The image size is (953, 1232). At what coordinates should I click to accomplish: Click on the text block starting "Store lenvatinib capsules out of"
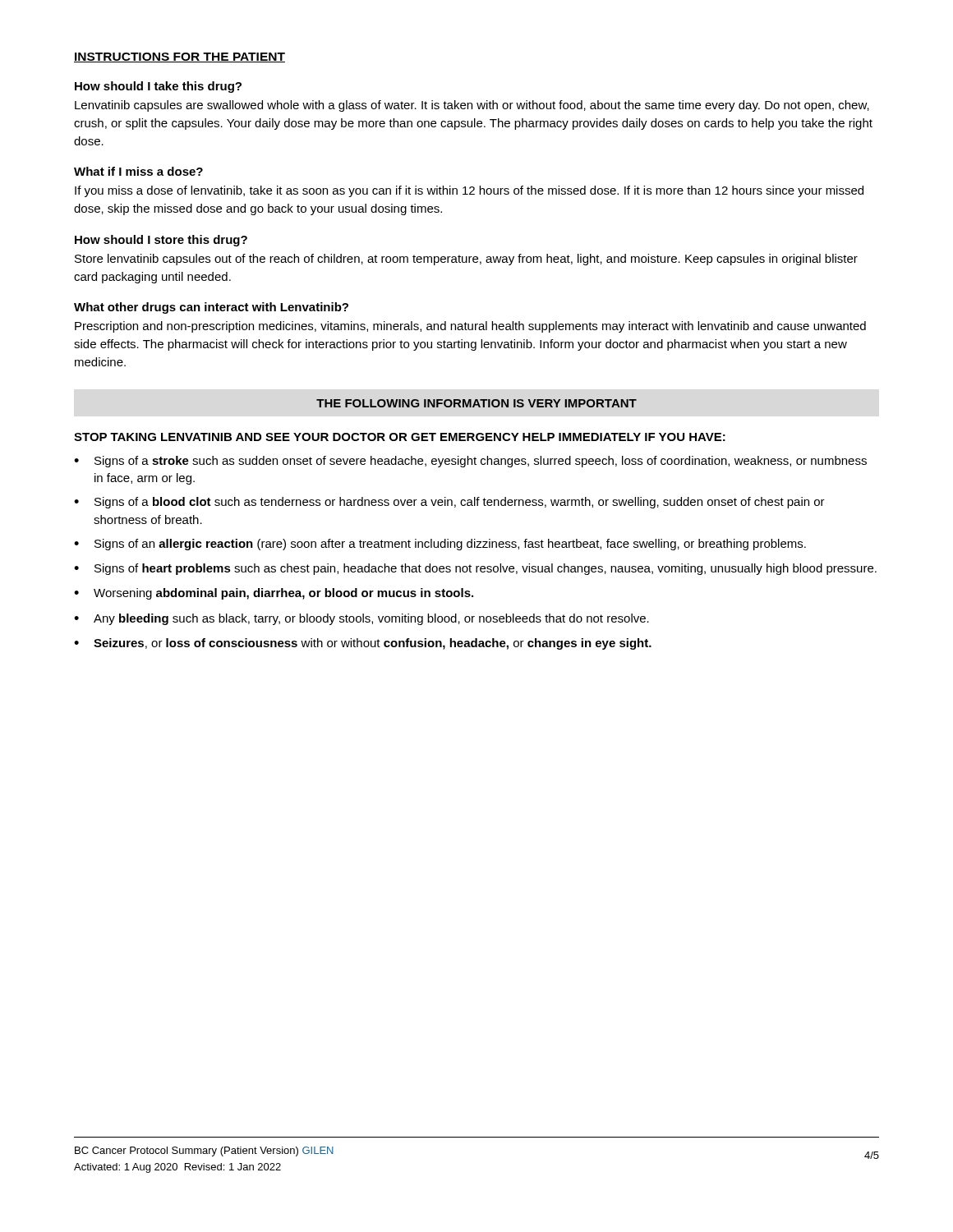476,267
